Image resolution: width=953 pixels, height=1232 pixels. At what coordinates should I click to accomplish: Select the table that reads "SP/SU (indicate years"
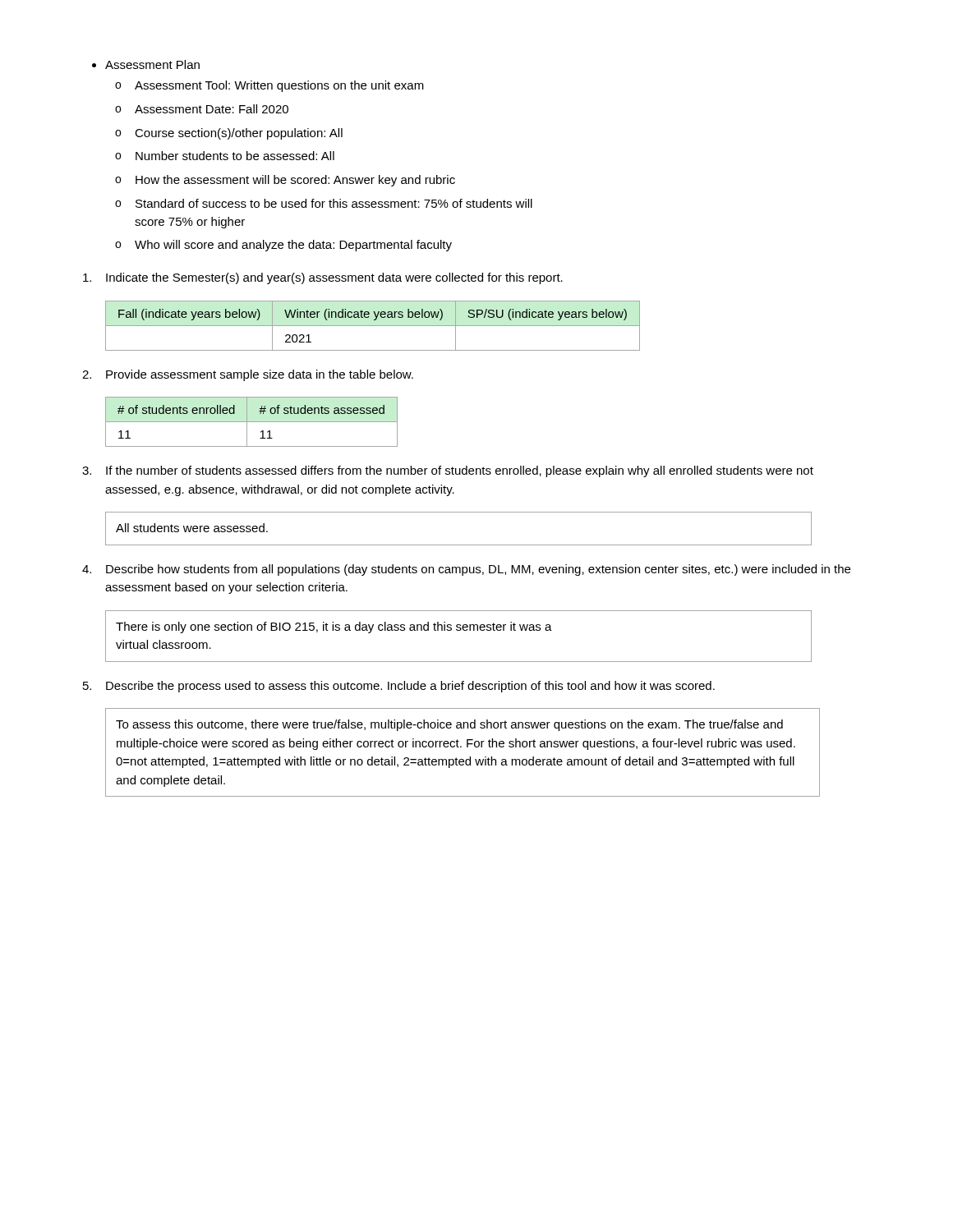[488, 325]
